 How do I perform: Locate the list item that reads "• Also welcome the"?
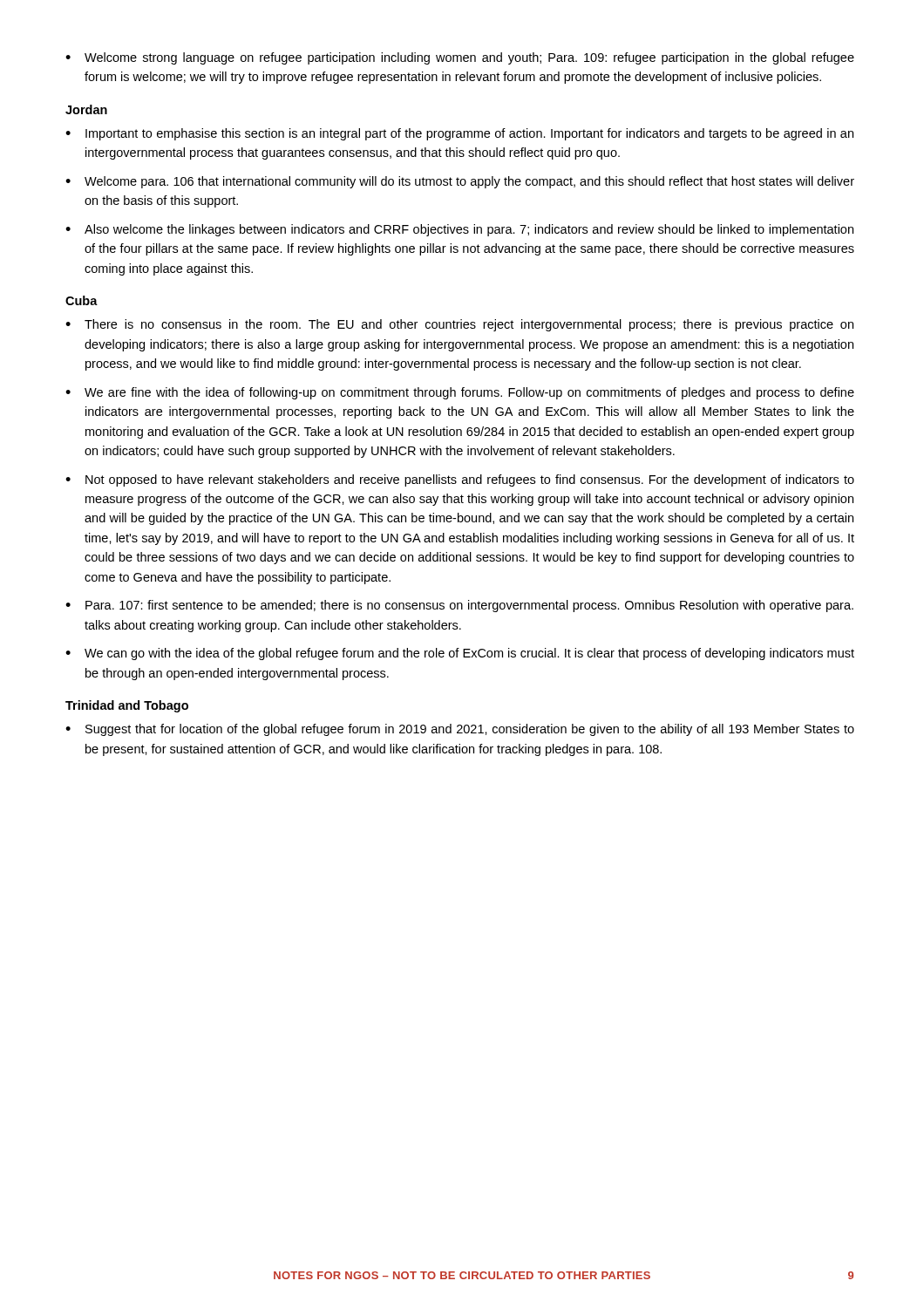point(460,249)
